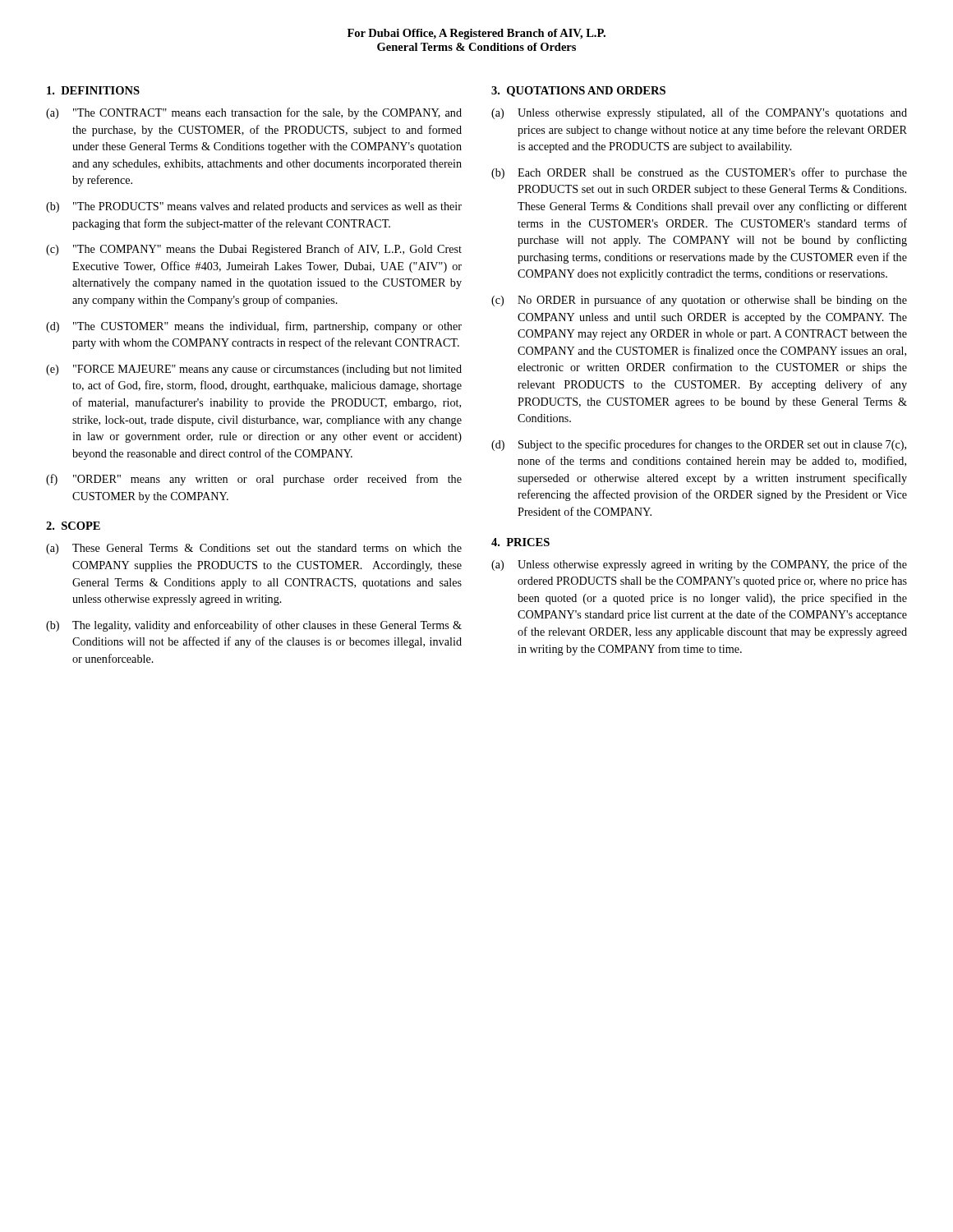Image resolution: width=953 pixels, height=1232 pixels.
Task: Click on the element starting "(d) Subject to the specific procedures"
Action: (699, 478)
